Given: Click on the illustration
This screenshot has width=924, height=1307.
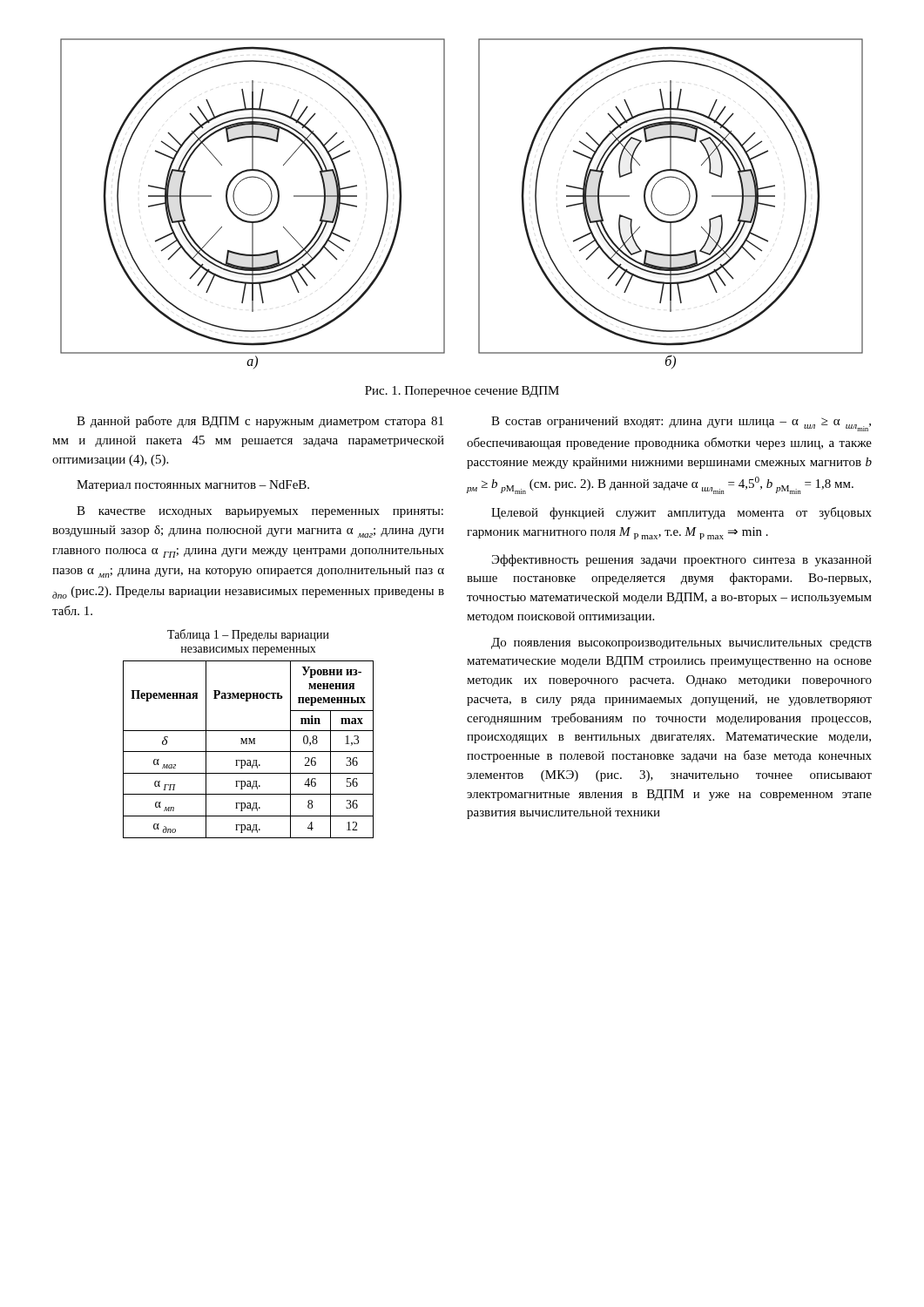Looking at the screenshot, I should click(x=462, y=207).
